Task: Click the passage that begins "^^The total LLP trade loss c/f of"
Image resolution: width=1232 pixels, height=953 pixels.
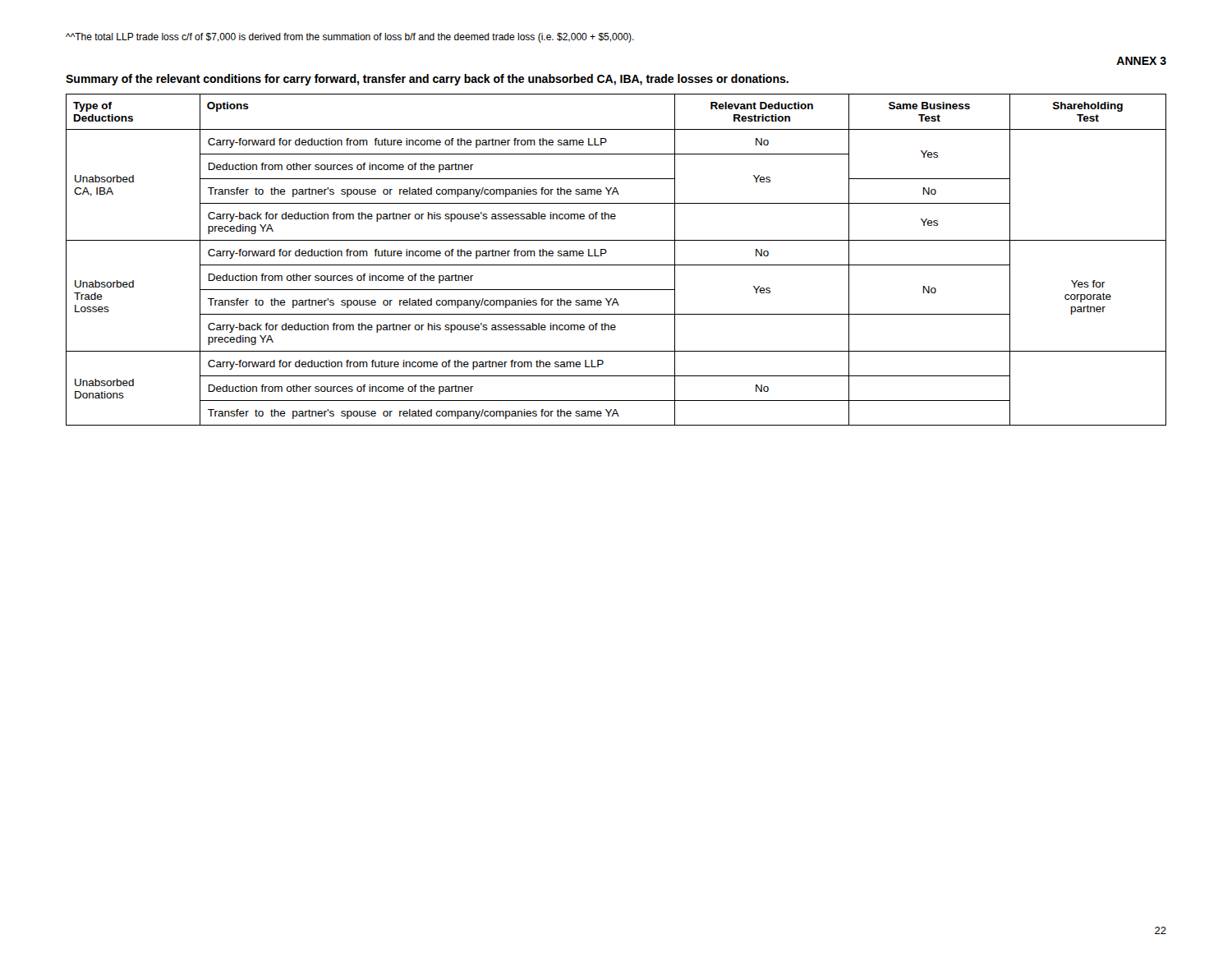Action: (x=350, y=37)
